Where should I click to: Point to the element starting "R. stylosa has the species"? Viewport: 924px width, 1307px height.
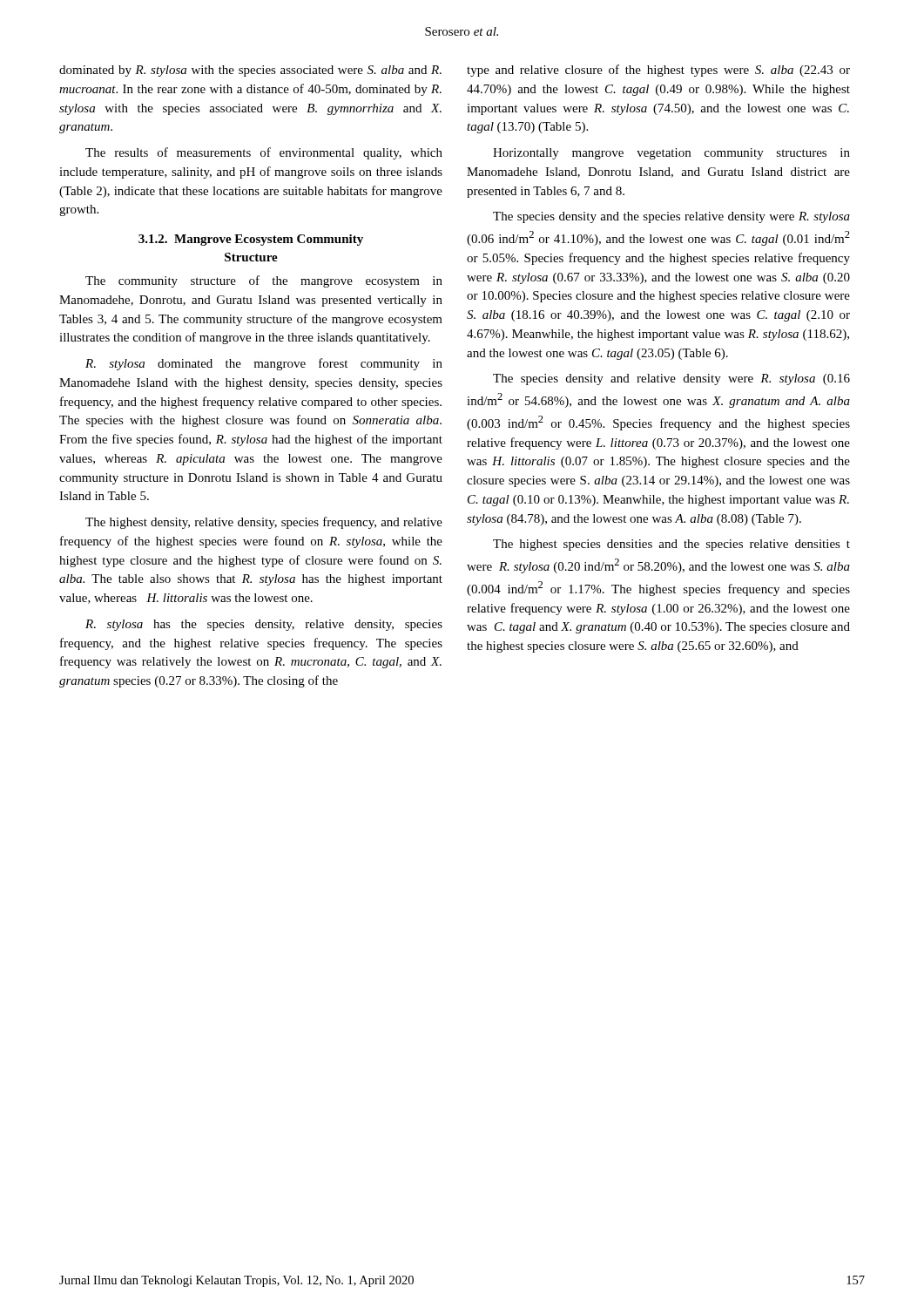point(251,653)
